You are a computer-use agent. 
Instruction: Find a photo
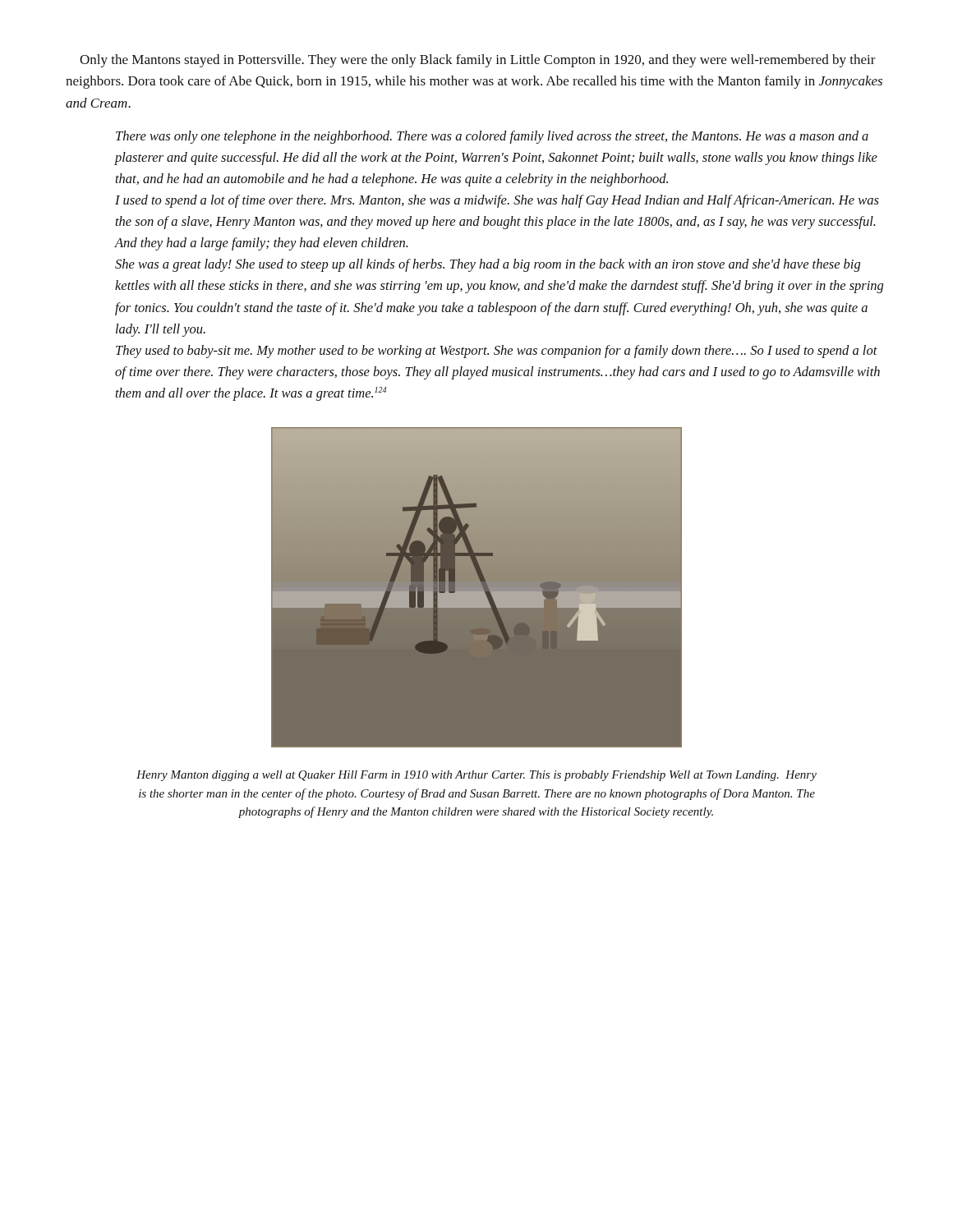point(476,589)
